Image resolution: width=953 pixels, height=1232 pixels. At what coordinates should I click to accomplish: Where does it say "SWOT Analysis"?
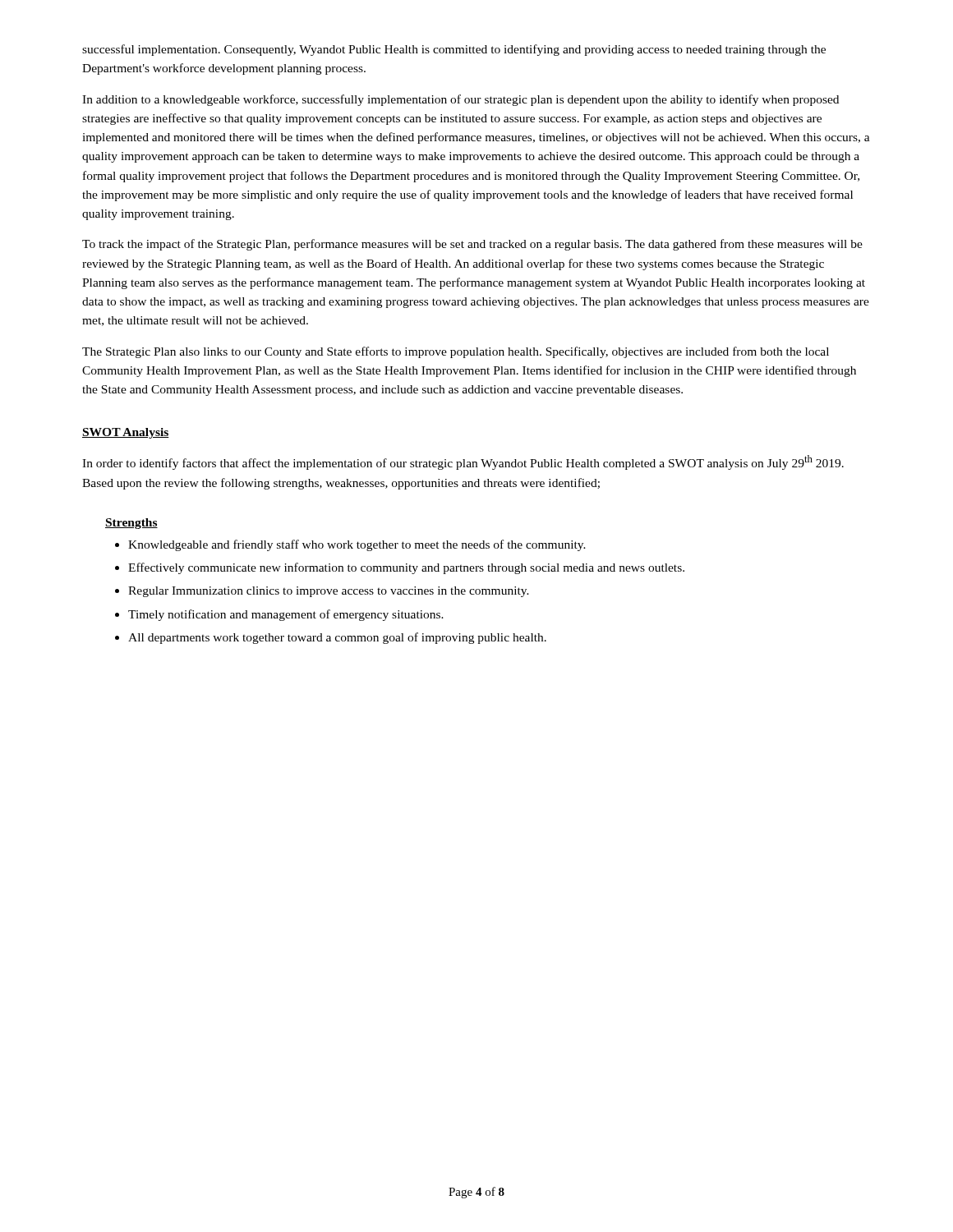(x=125, y=432)
